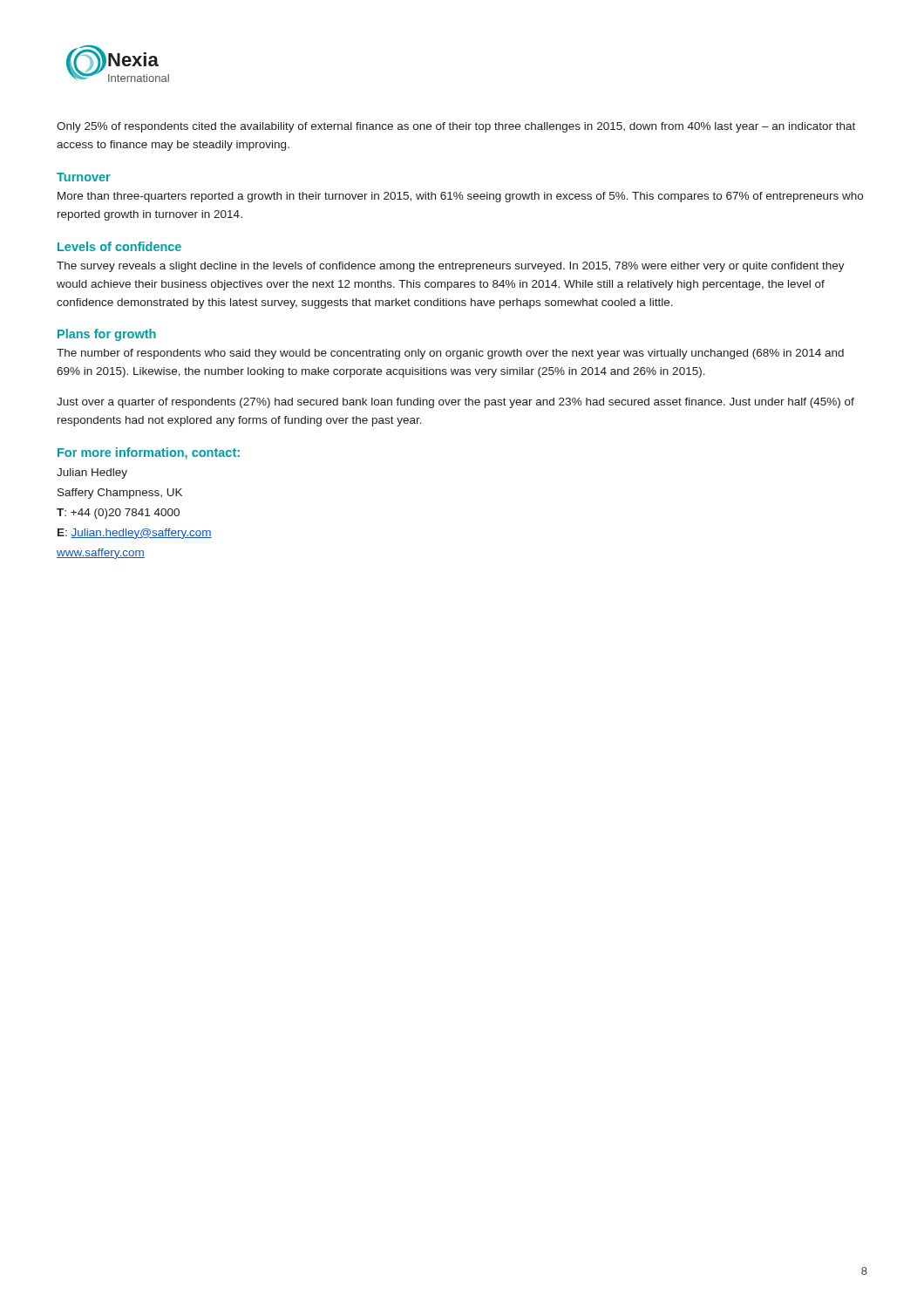The height and width of the screenshot is (1308, 924).
Task: Find the text block starting "Plans for growth"
Action: (x=107, y=334)
